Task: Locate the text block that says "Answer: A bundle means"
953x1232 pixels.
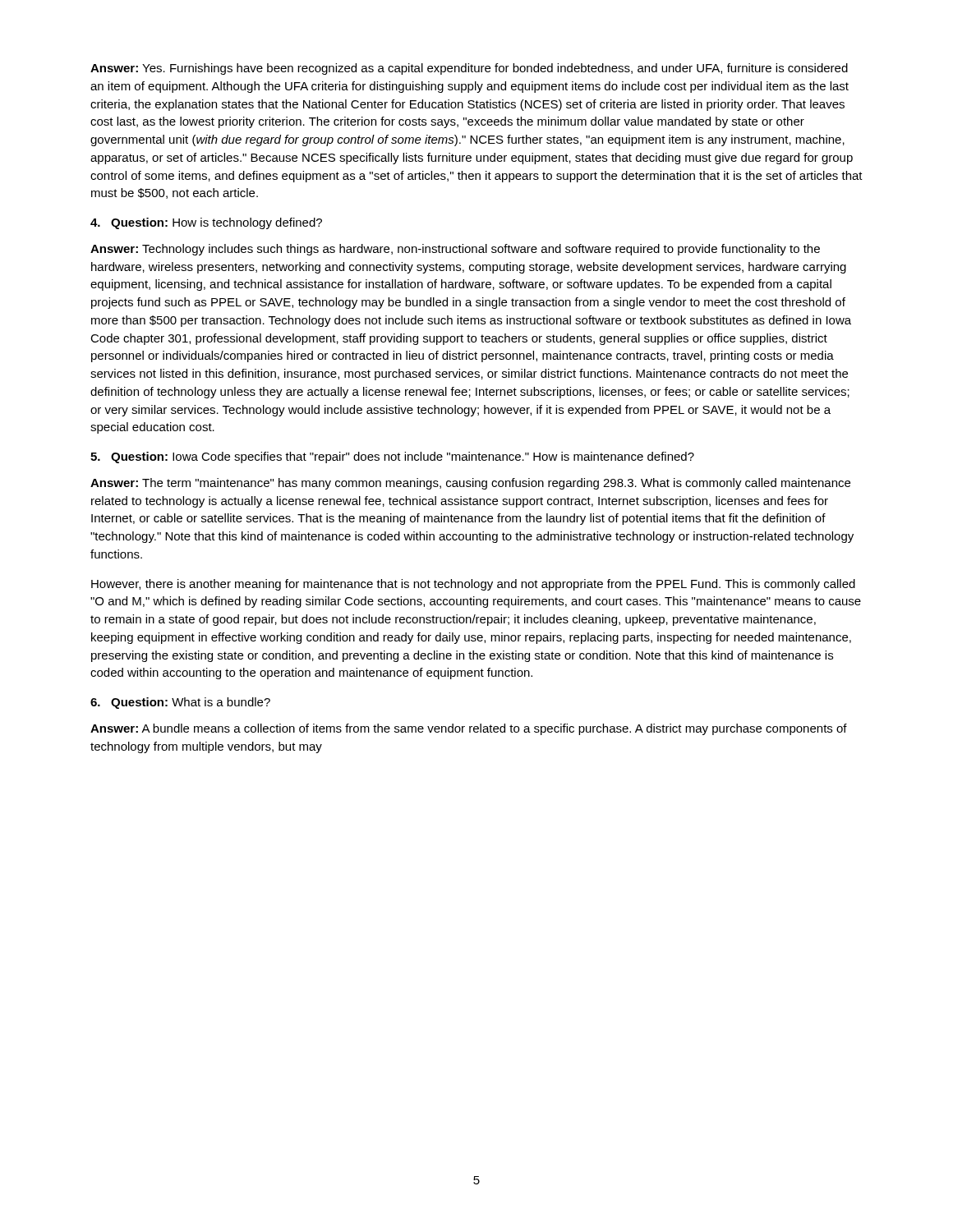Action: [x=468, y=737]
